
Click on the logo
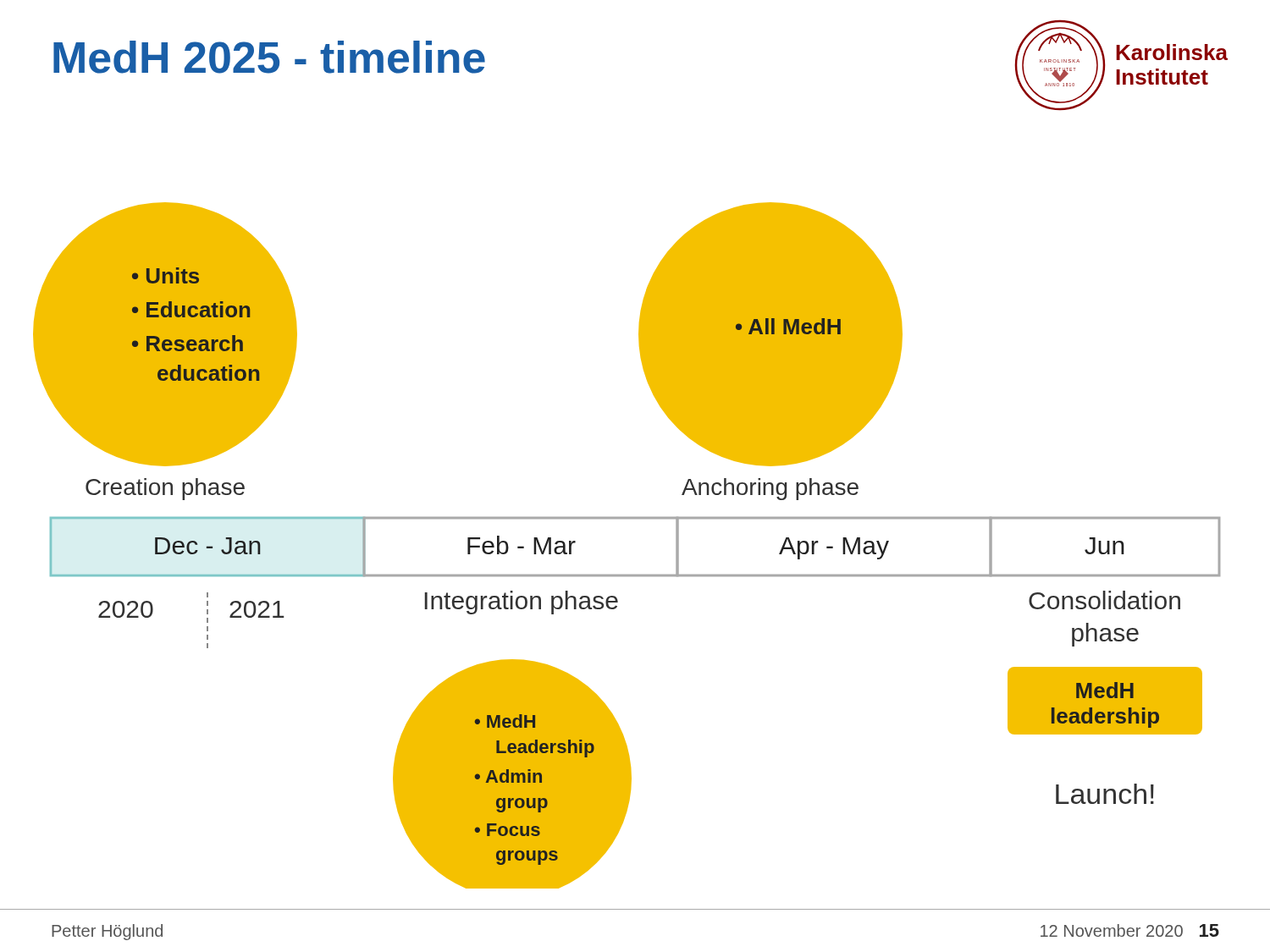[1121, 65]
